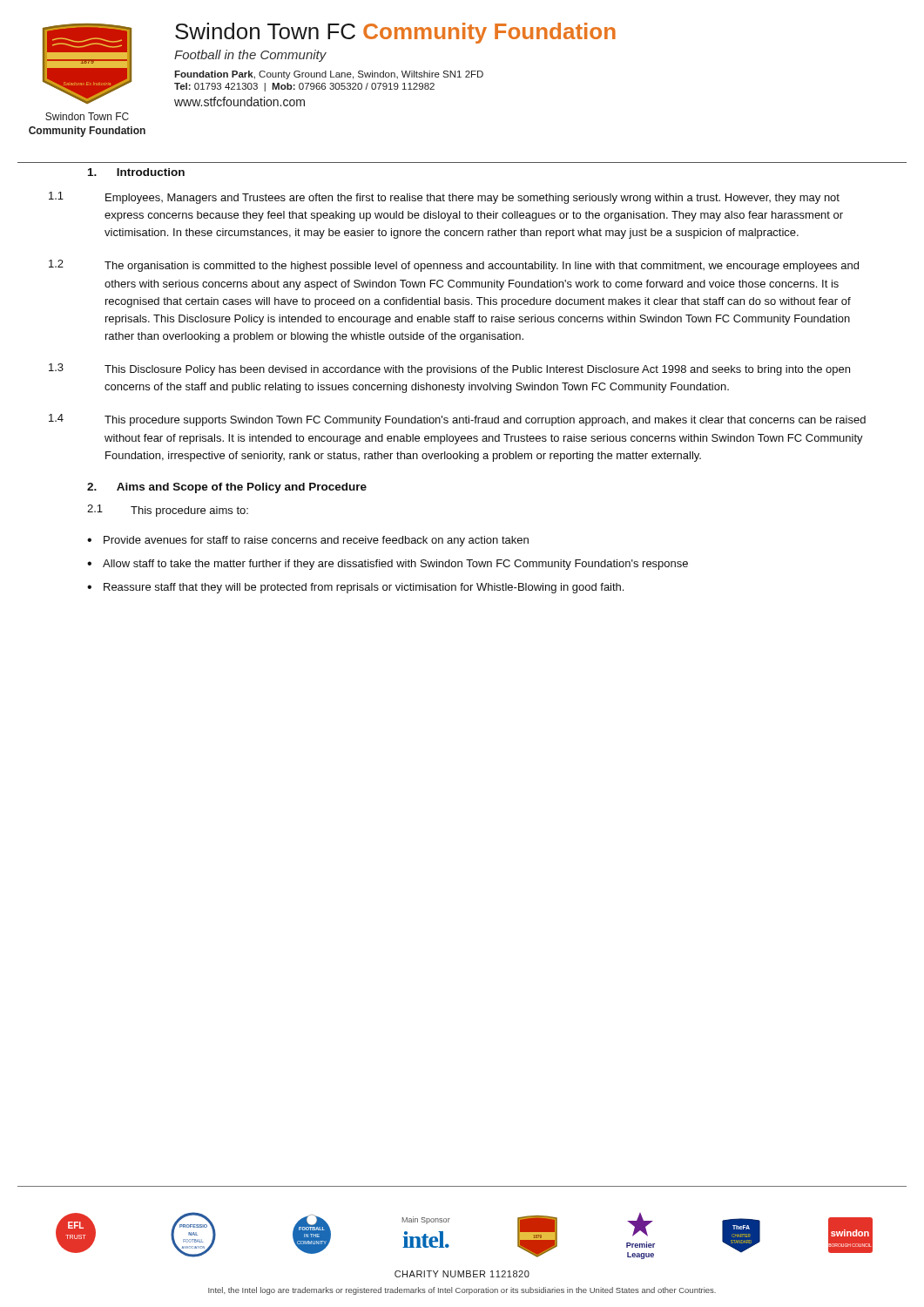Locate the text block starting "3 This Disclosure Policy has"
The width and height of the screenshot is (924, 1307).
464,378
